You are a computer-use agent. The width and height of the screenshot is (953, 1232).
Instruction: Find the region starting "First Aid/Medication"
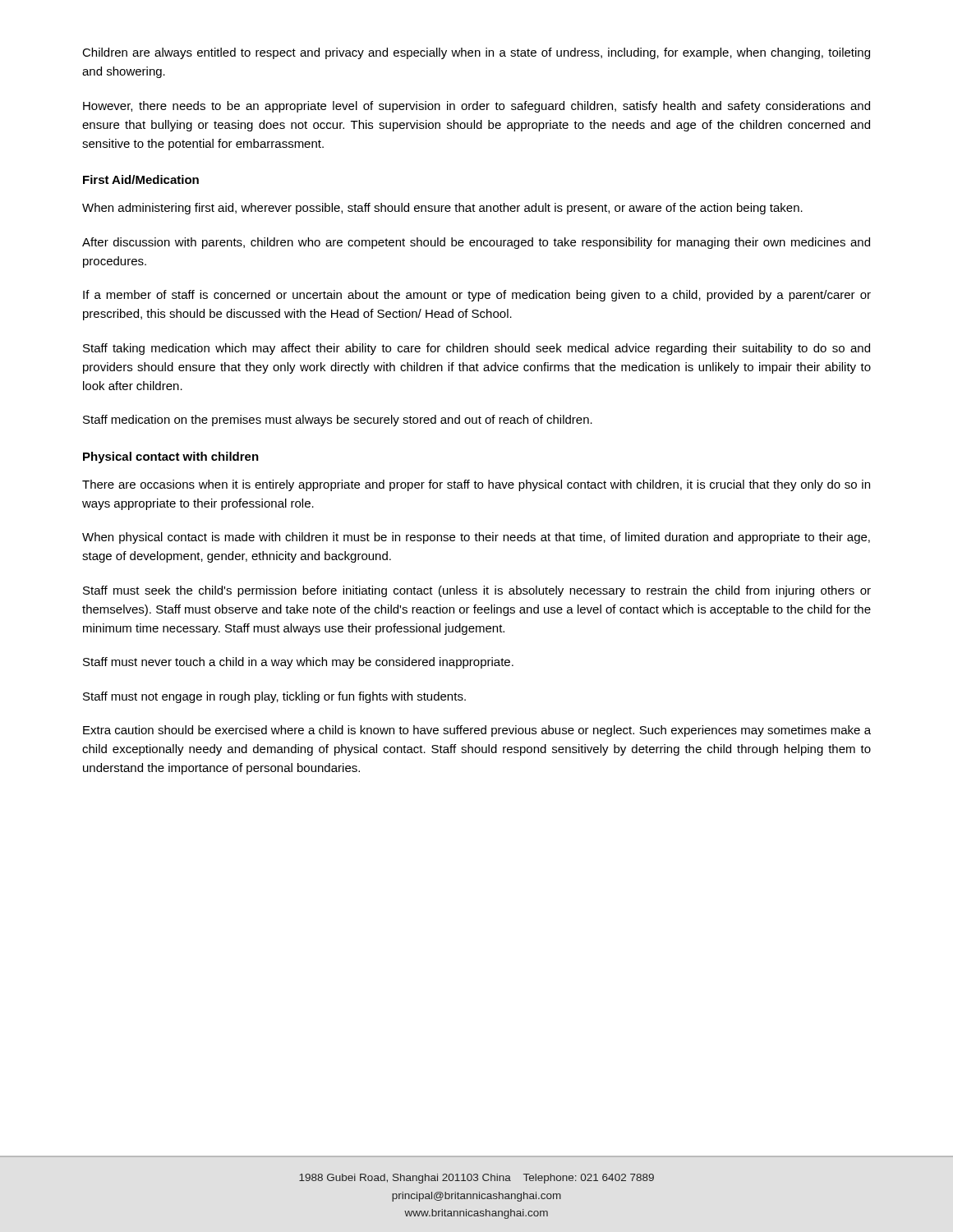141,180
